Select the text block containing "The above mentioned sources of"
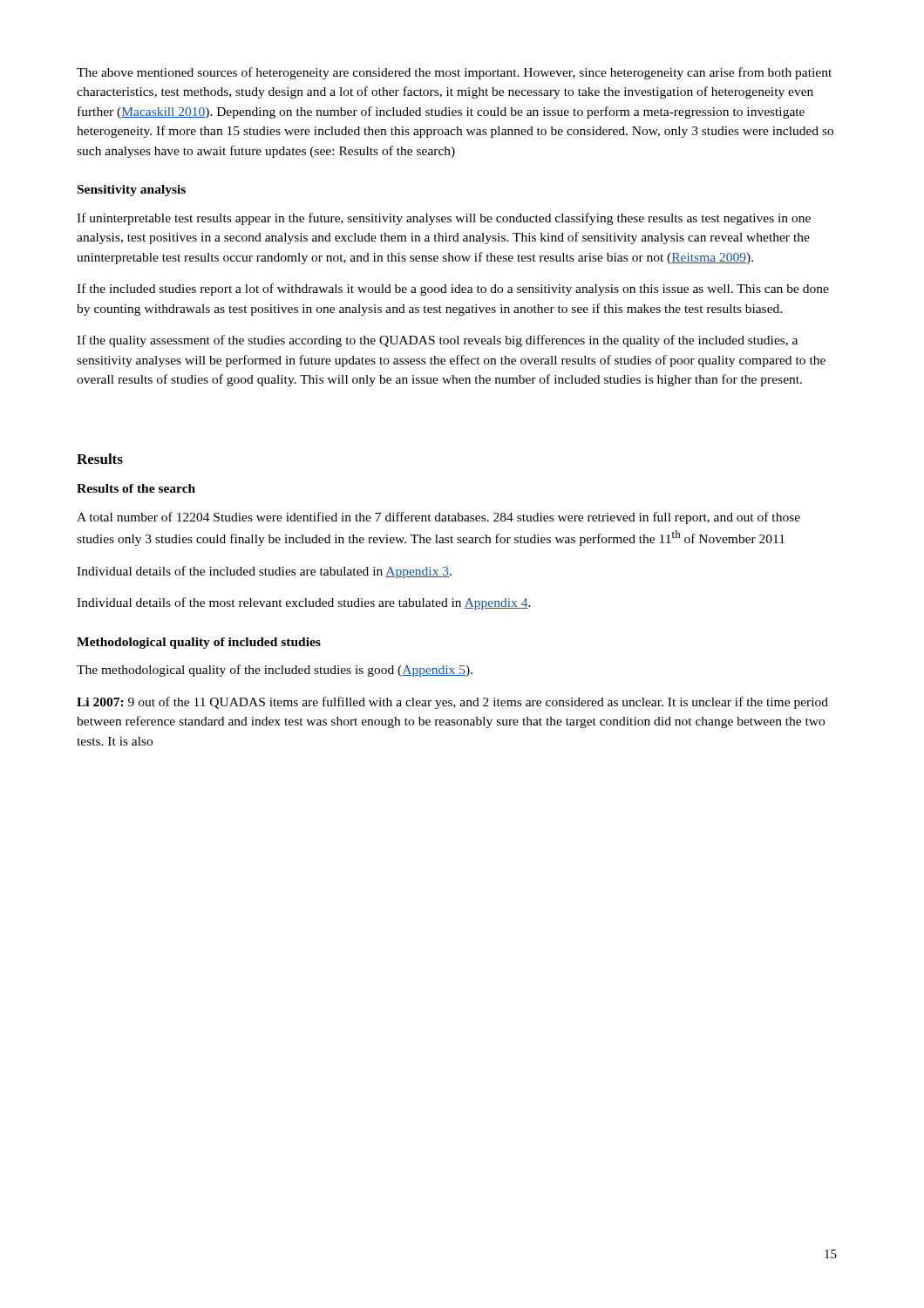Viewport: 924px width, 1308px height. coord(457,112)
